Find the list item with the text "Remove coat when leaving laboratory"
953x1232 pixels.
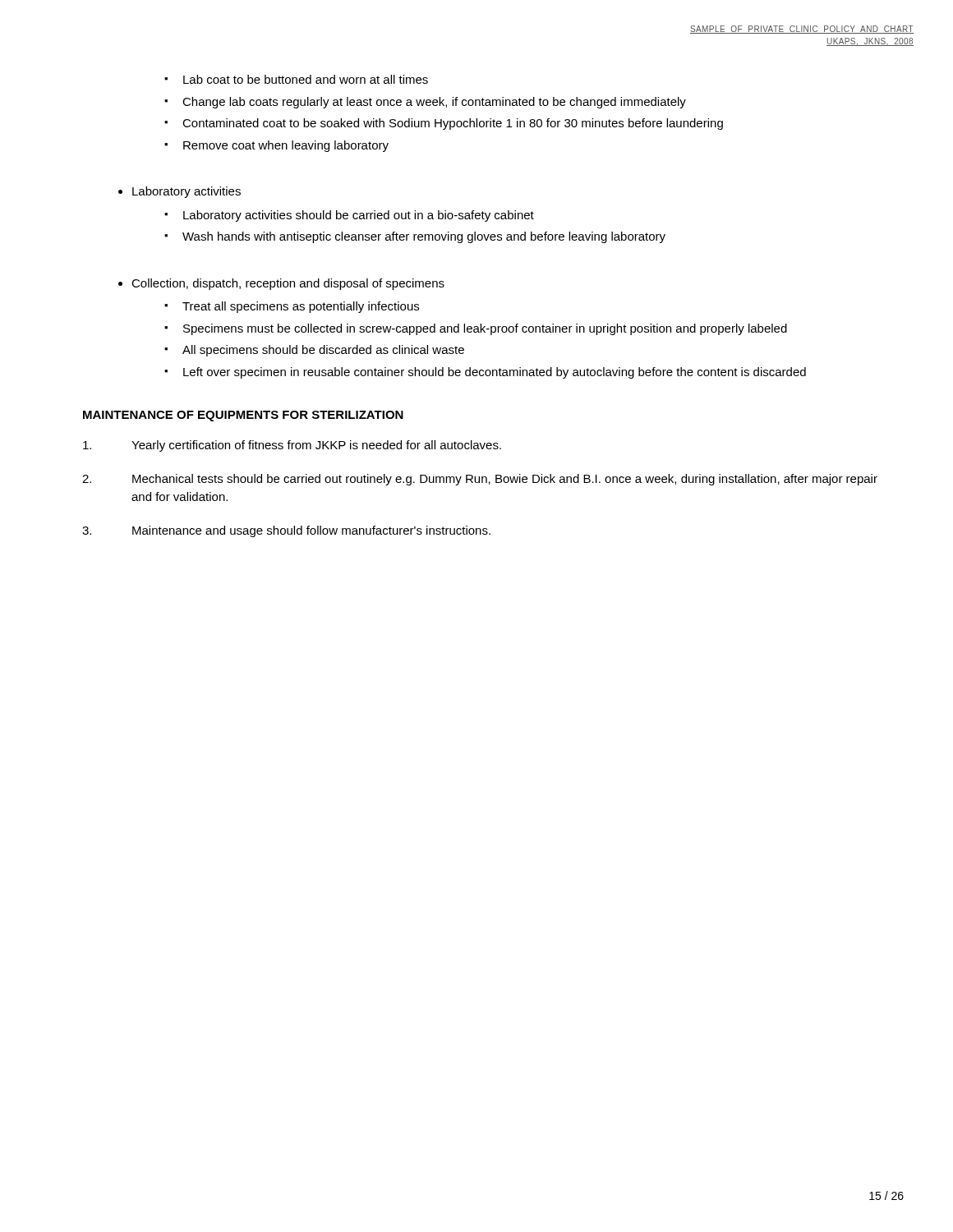coord(285,145)
